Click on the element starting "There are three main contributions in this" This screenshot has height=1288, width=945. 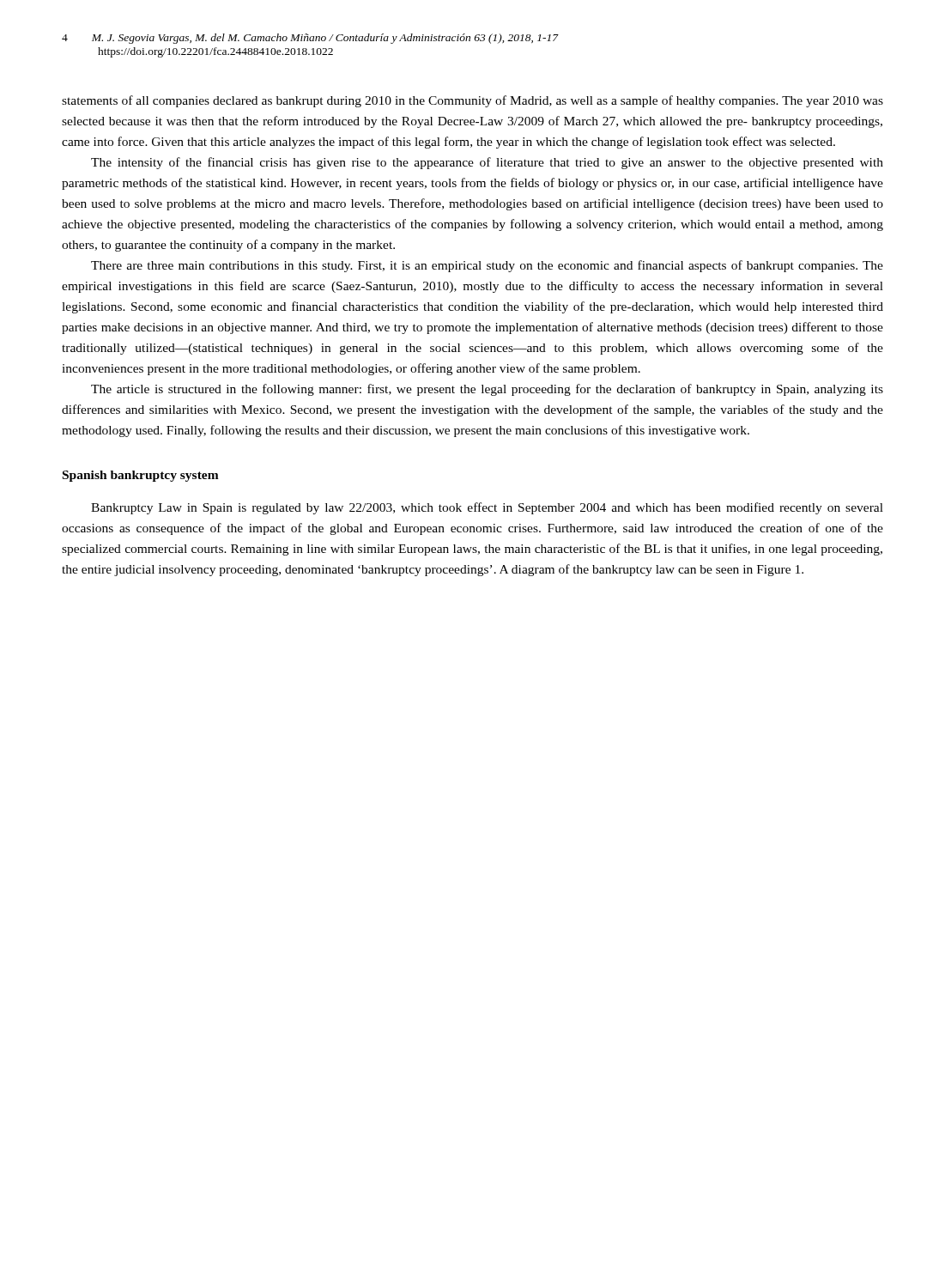coord(472,317)
